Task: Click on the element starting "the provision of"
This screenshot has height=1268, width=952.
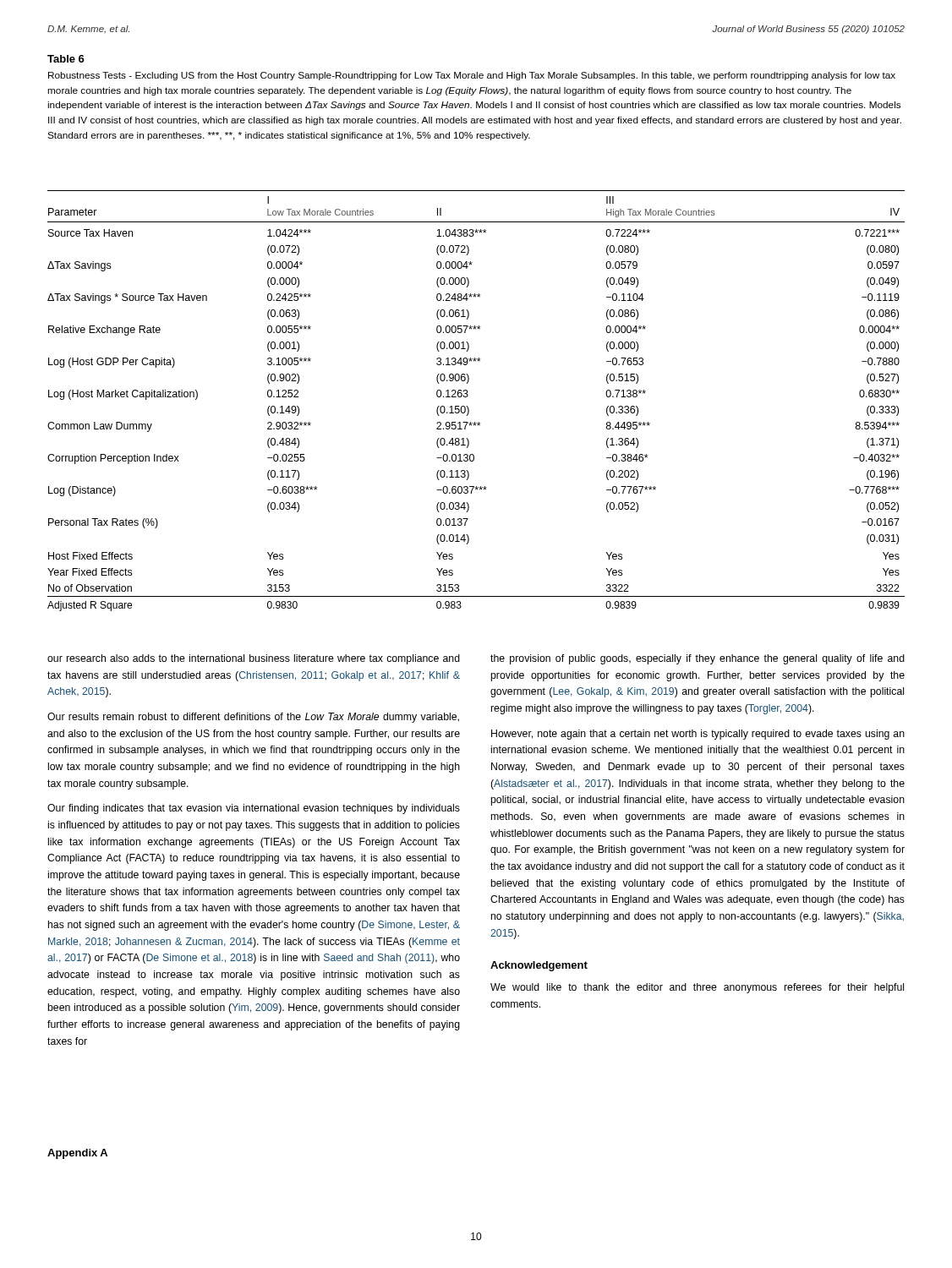Action: [x=698, y=796]
